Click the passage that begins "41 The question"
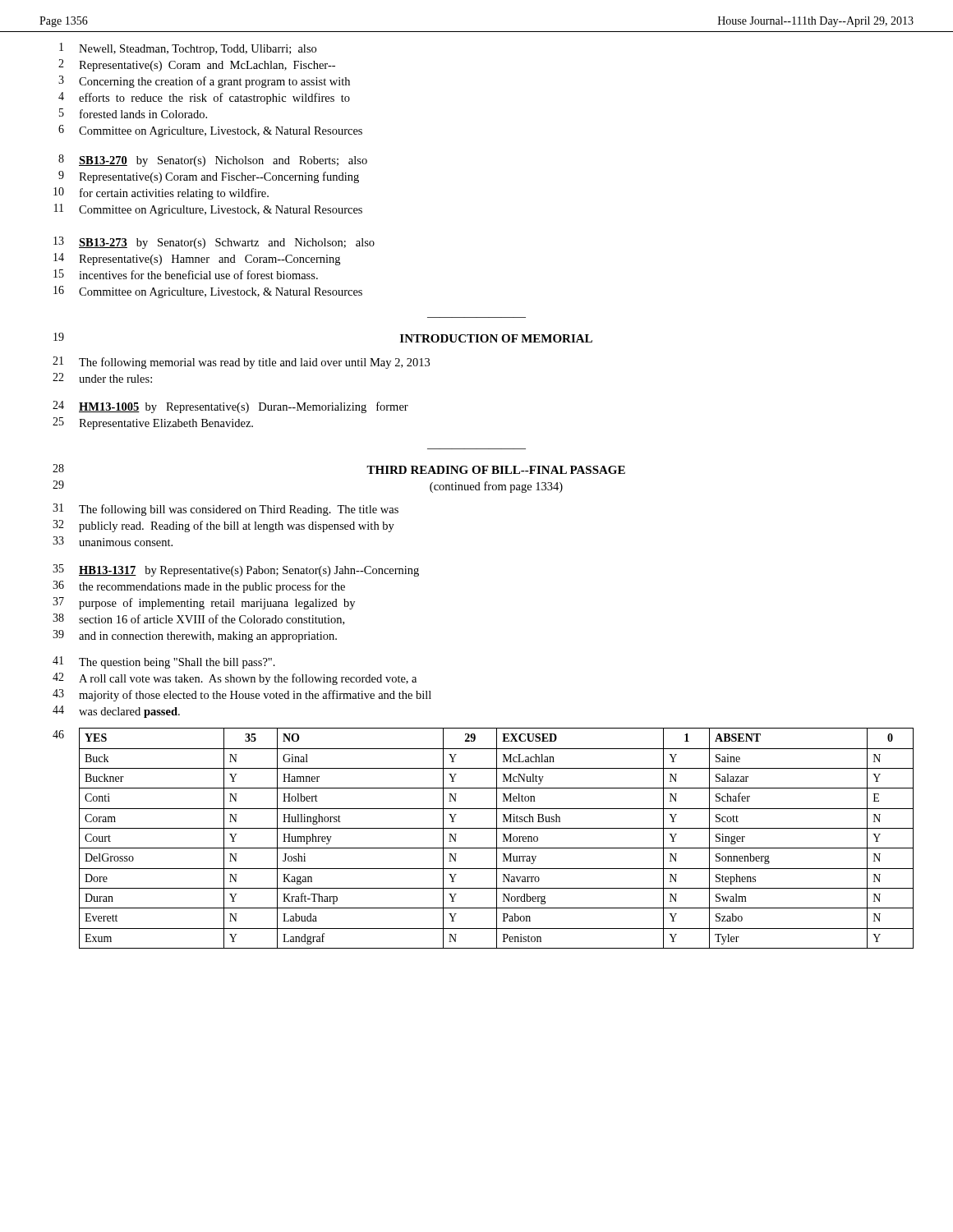The width and height of the screenshot is (953, 1232). tap(164, 662)
